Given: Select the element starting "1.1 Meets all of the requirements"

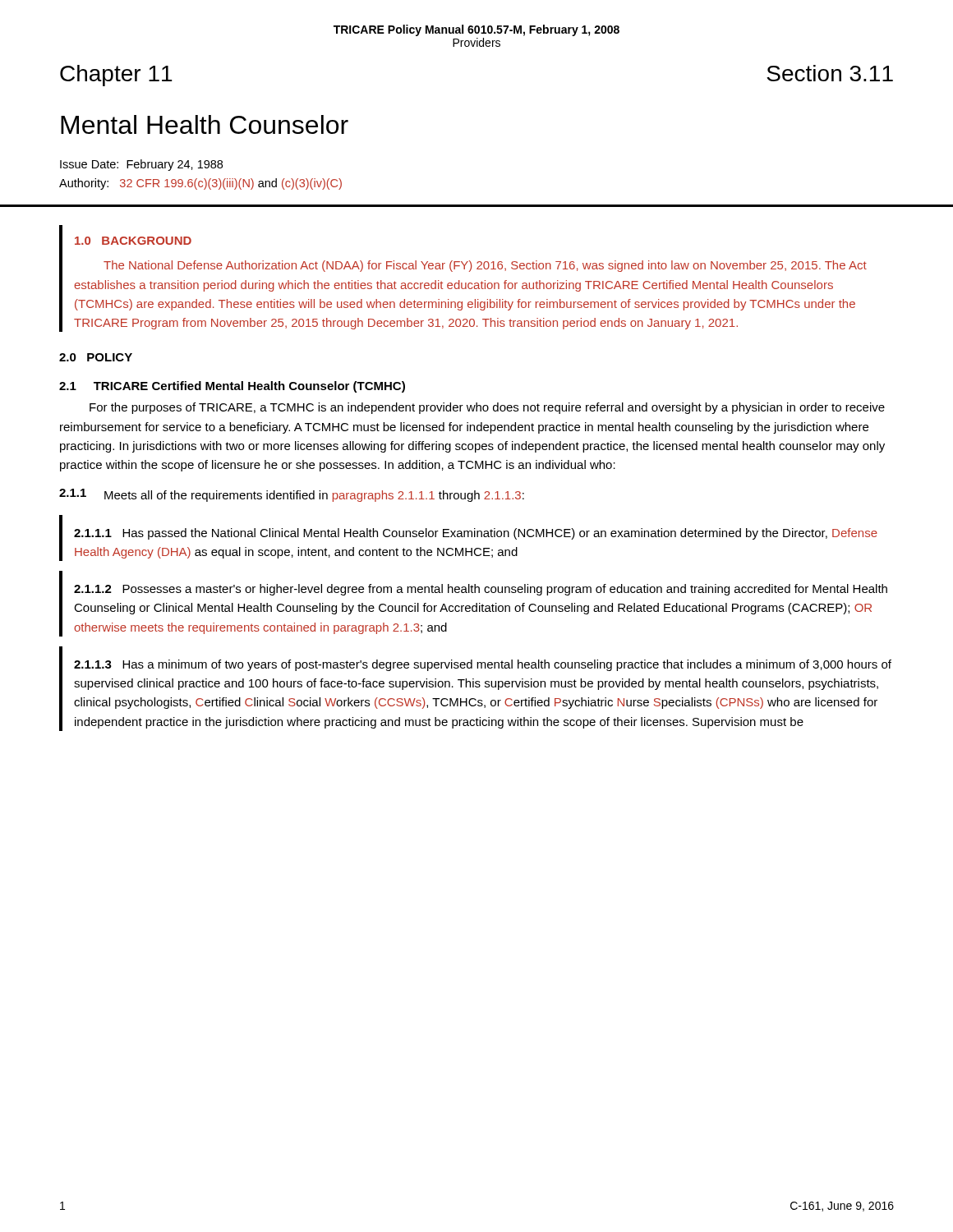Looking at the screenshot, I should pyautogui.click(x=476, y=495).
